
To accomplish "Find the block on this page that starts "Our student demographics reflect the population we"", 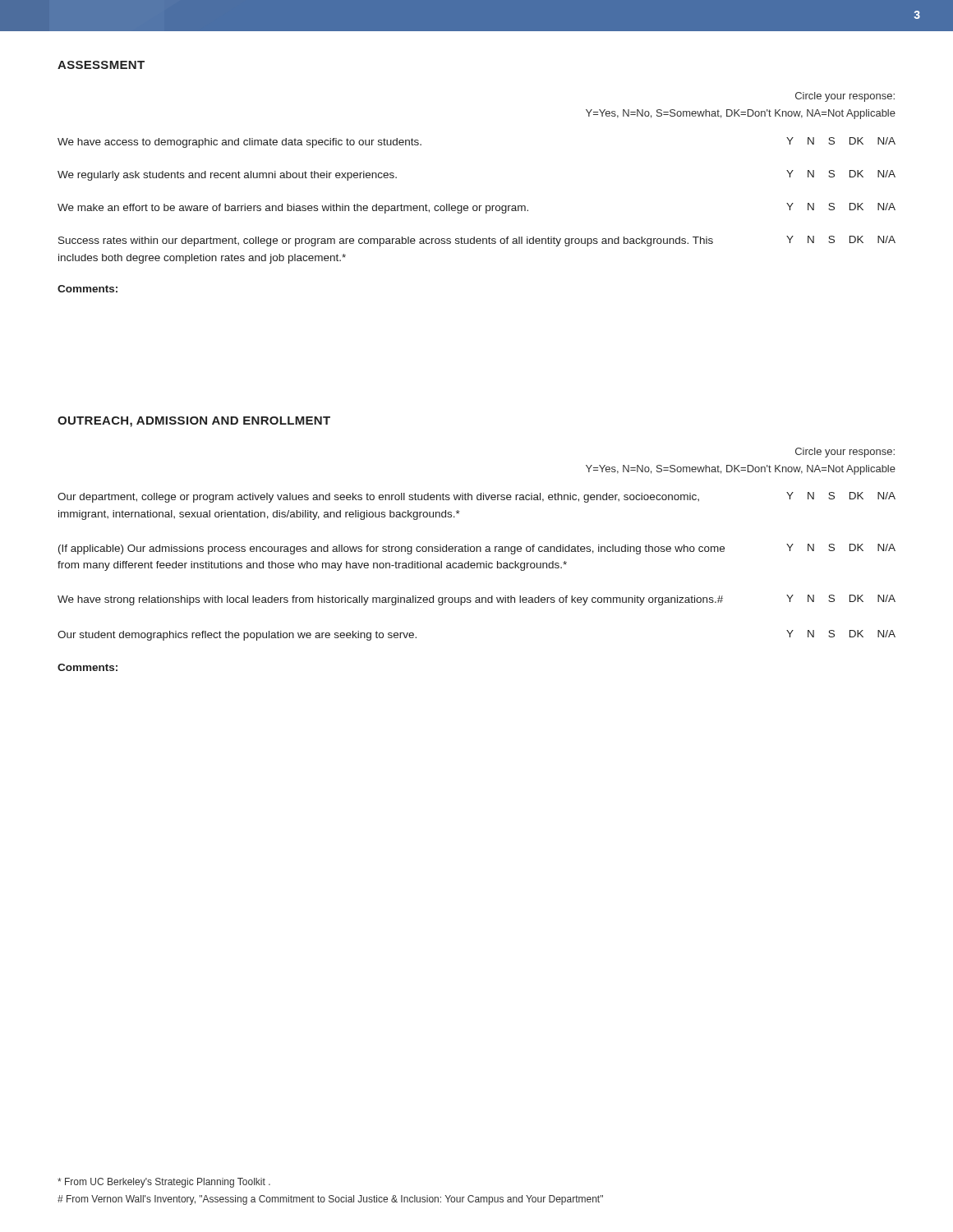I will click(x=237, y=635).
